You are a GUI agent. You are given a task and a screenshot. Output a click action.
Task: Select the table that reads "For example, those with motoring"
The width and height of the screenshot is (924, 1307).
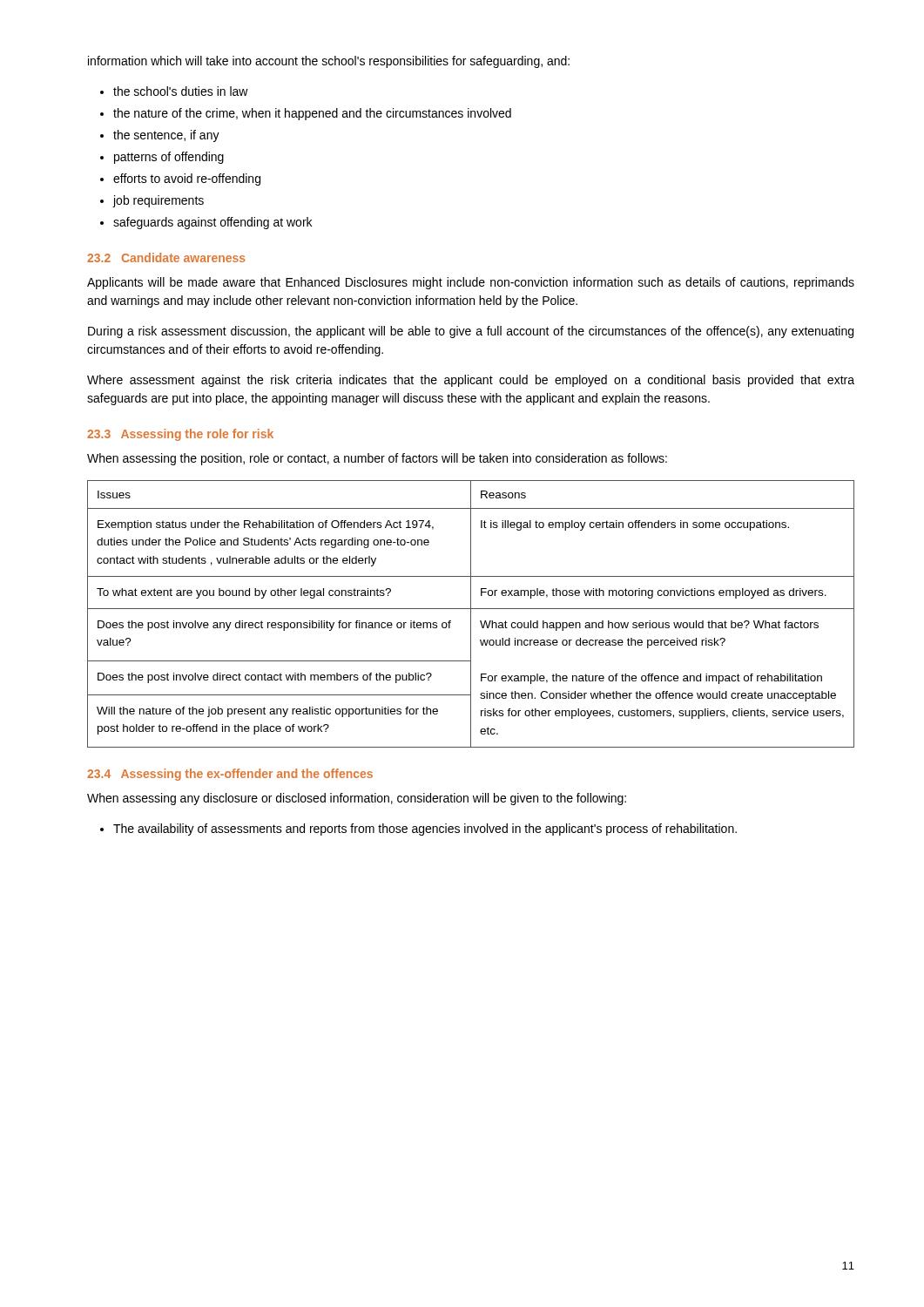[x=471, y=614]
